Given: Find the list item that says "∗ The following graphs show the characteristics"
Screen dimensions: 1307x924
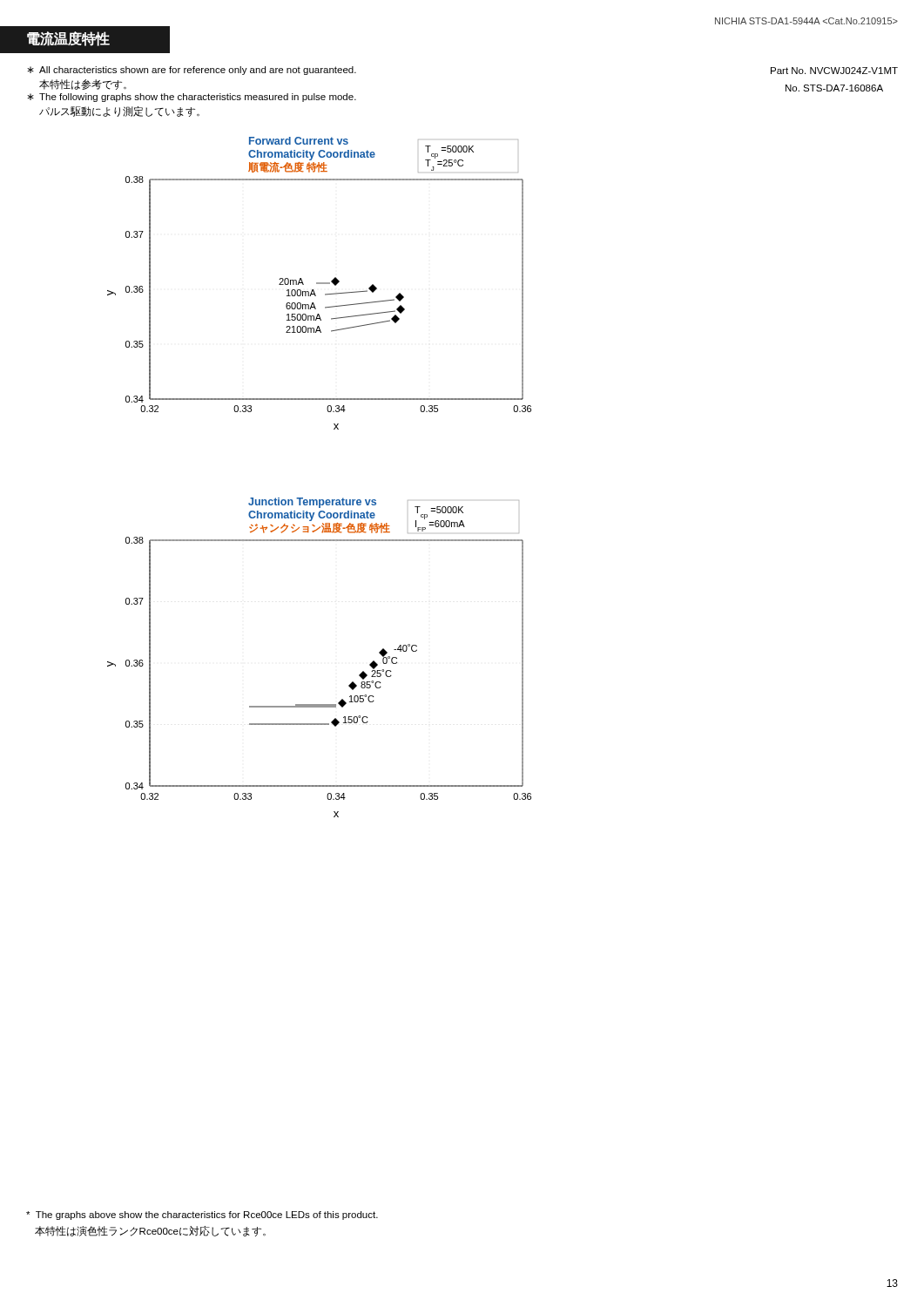Looking at the screenshot, I should point(191,105).
